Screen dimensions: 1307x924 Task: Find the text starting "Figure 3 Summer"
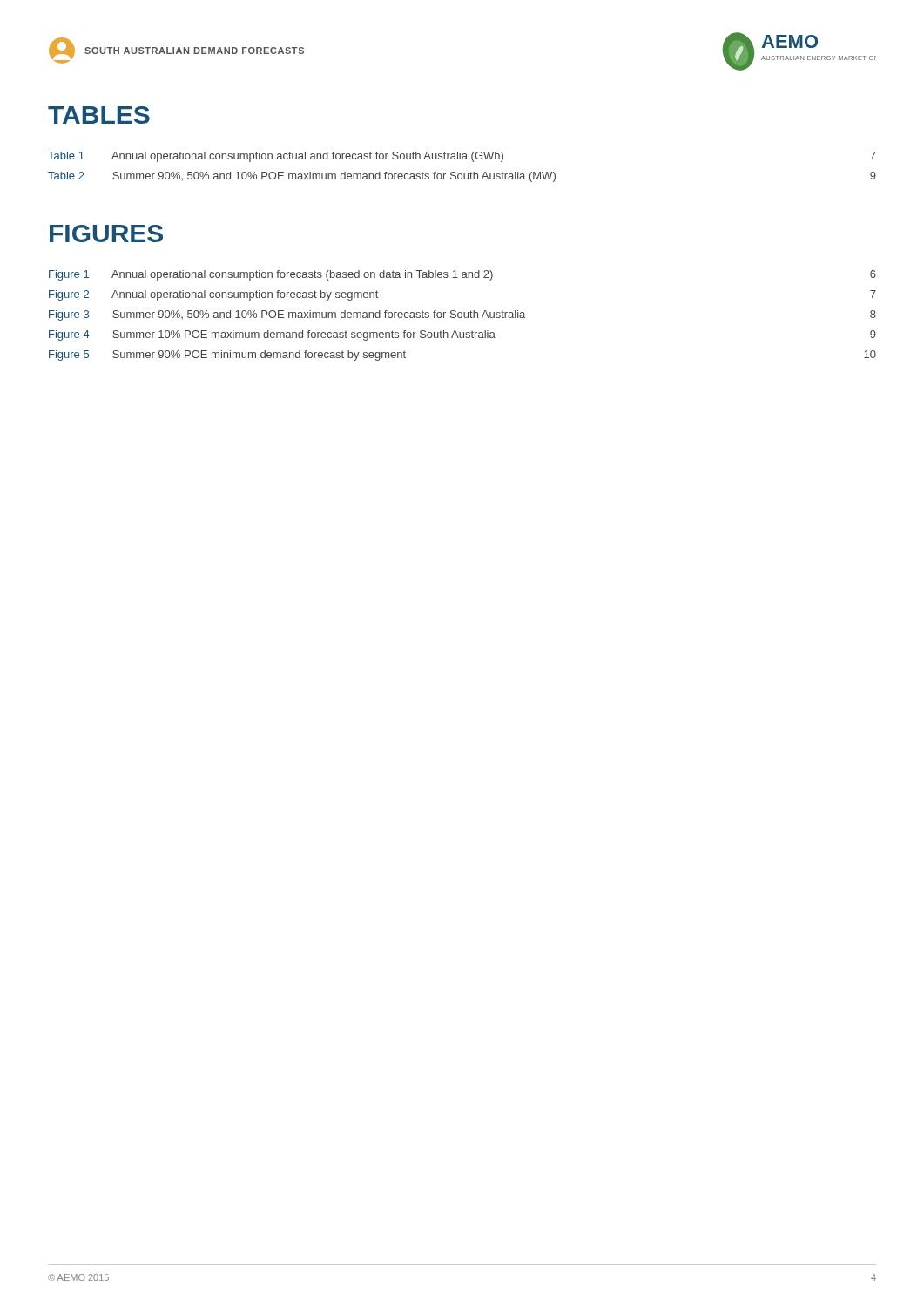point(462,314)
